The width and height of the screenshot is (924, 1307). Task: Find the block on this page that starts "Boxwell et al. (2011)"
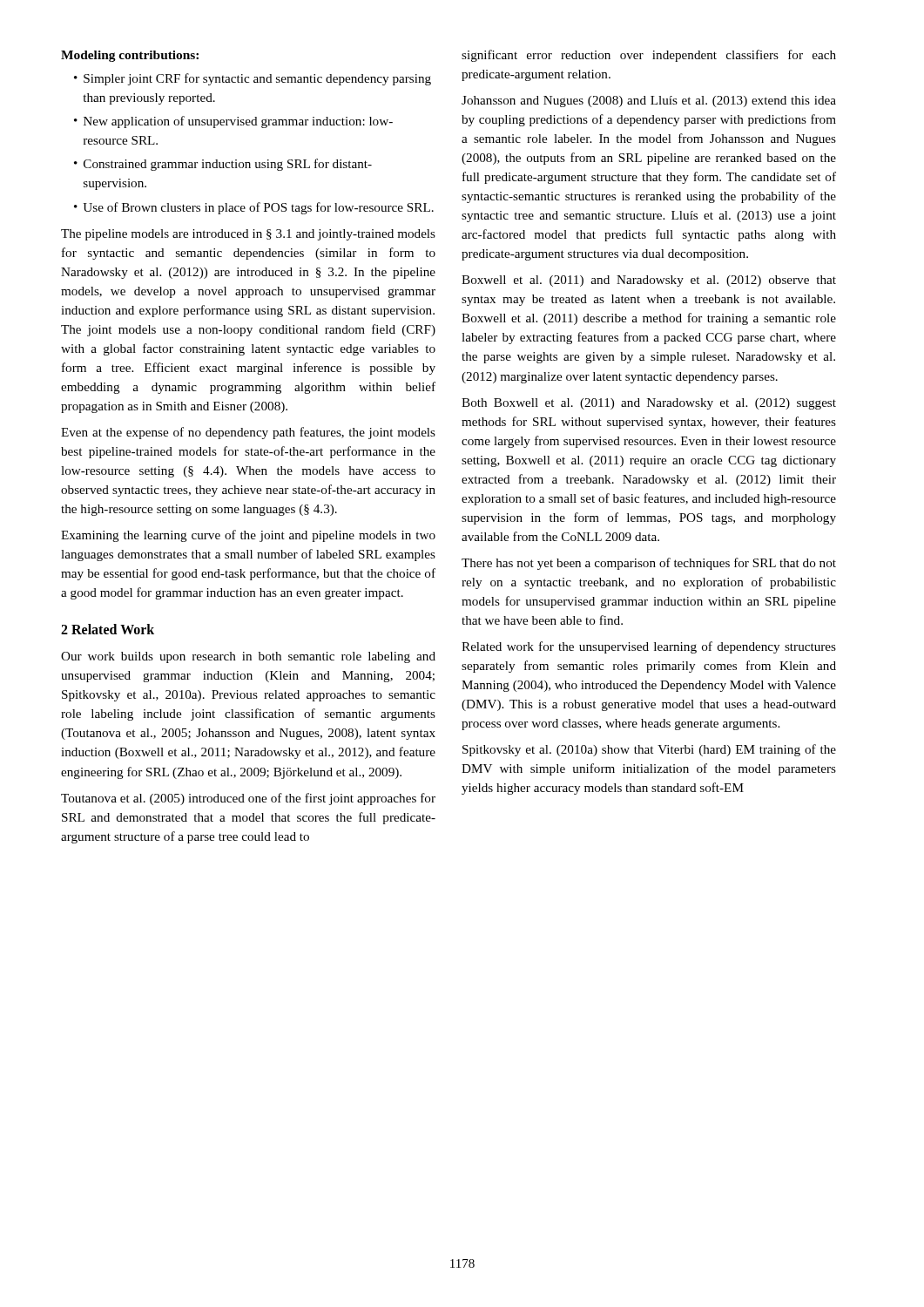649,328
